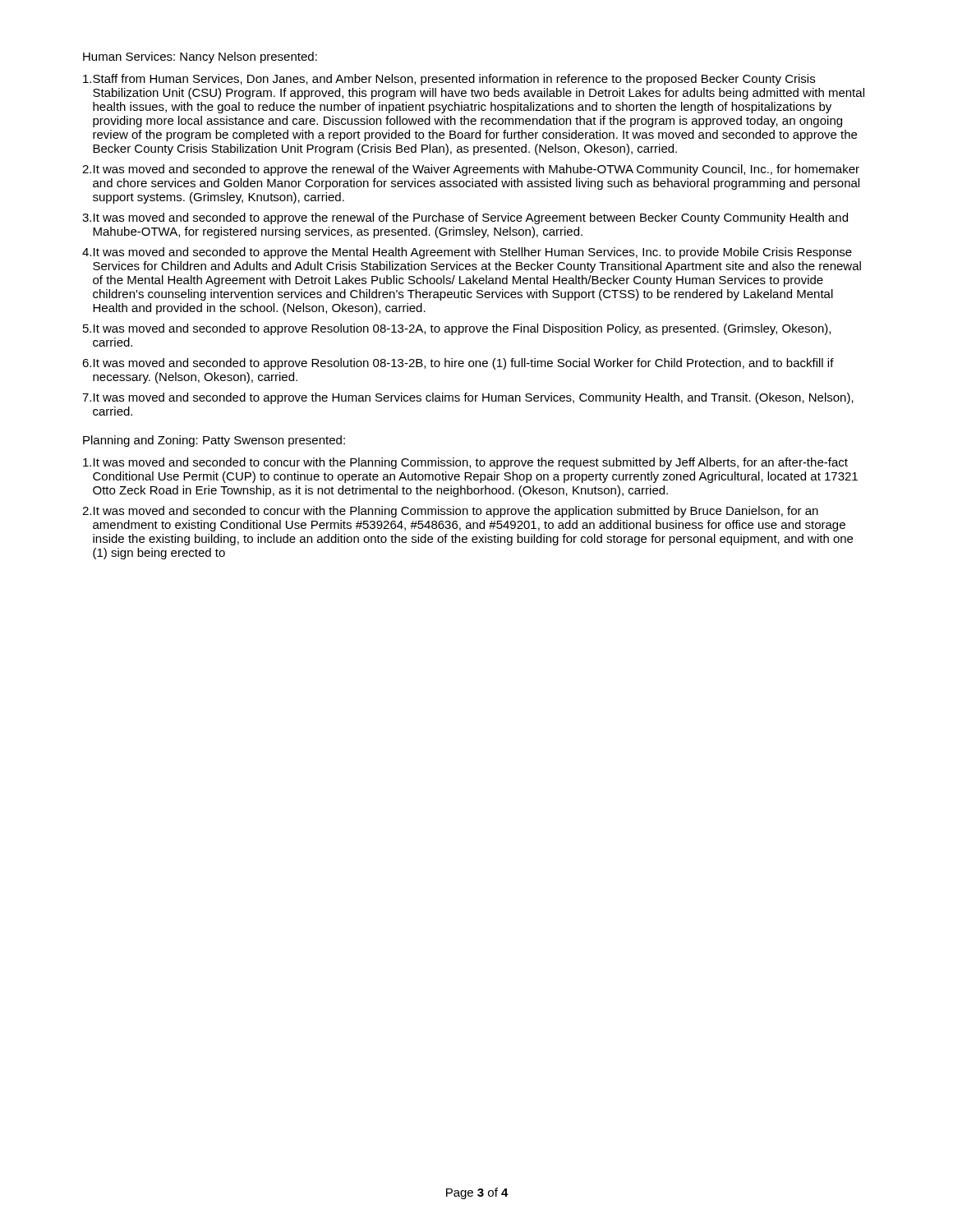The width and height of the screenshot is (953, 1232).
Task: Point to the block beginning "7. It was moved"
Action: coord(476,404)
